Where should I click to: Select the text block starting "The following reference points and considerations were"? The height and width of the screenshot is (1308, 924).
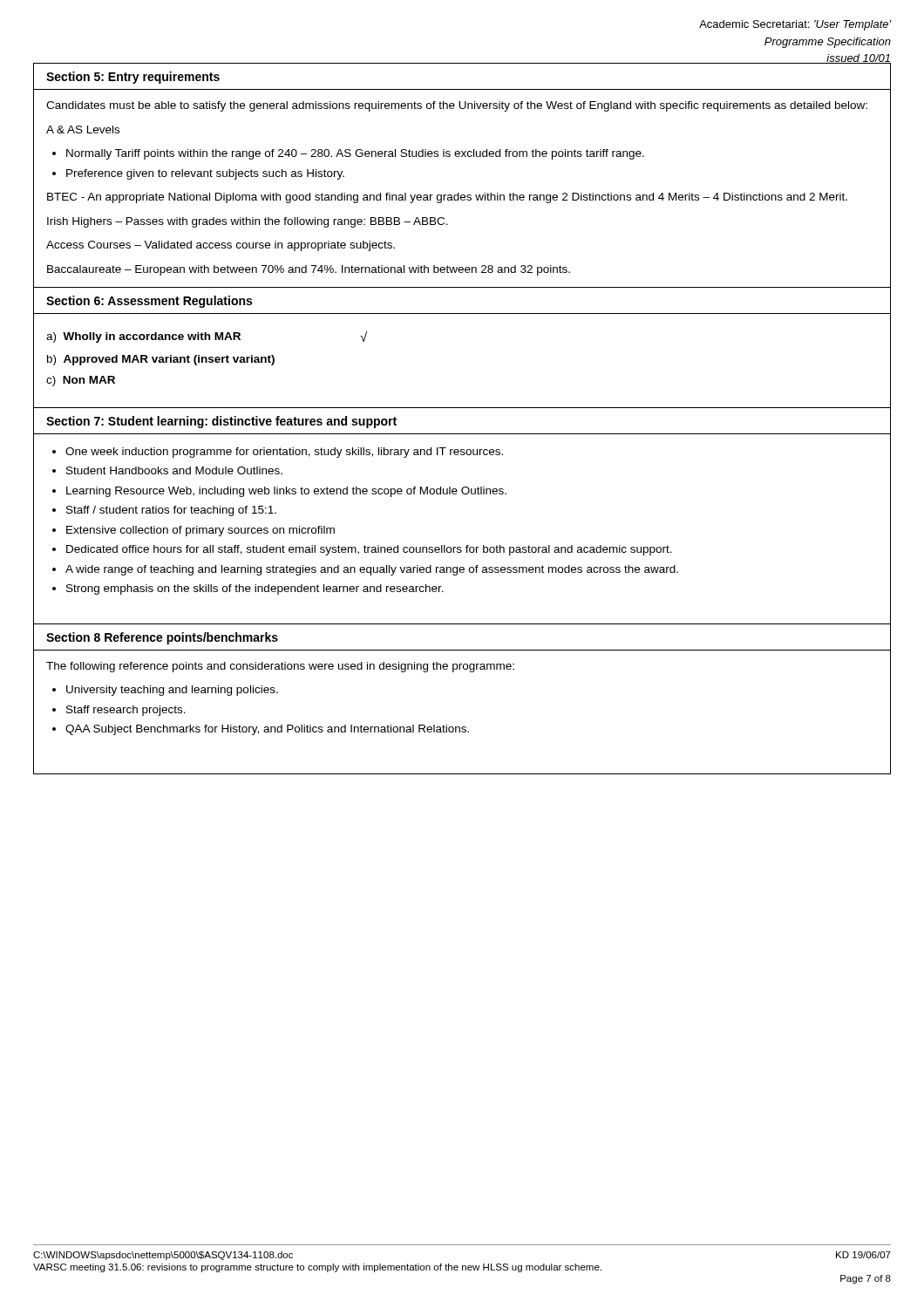281,665
